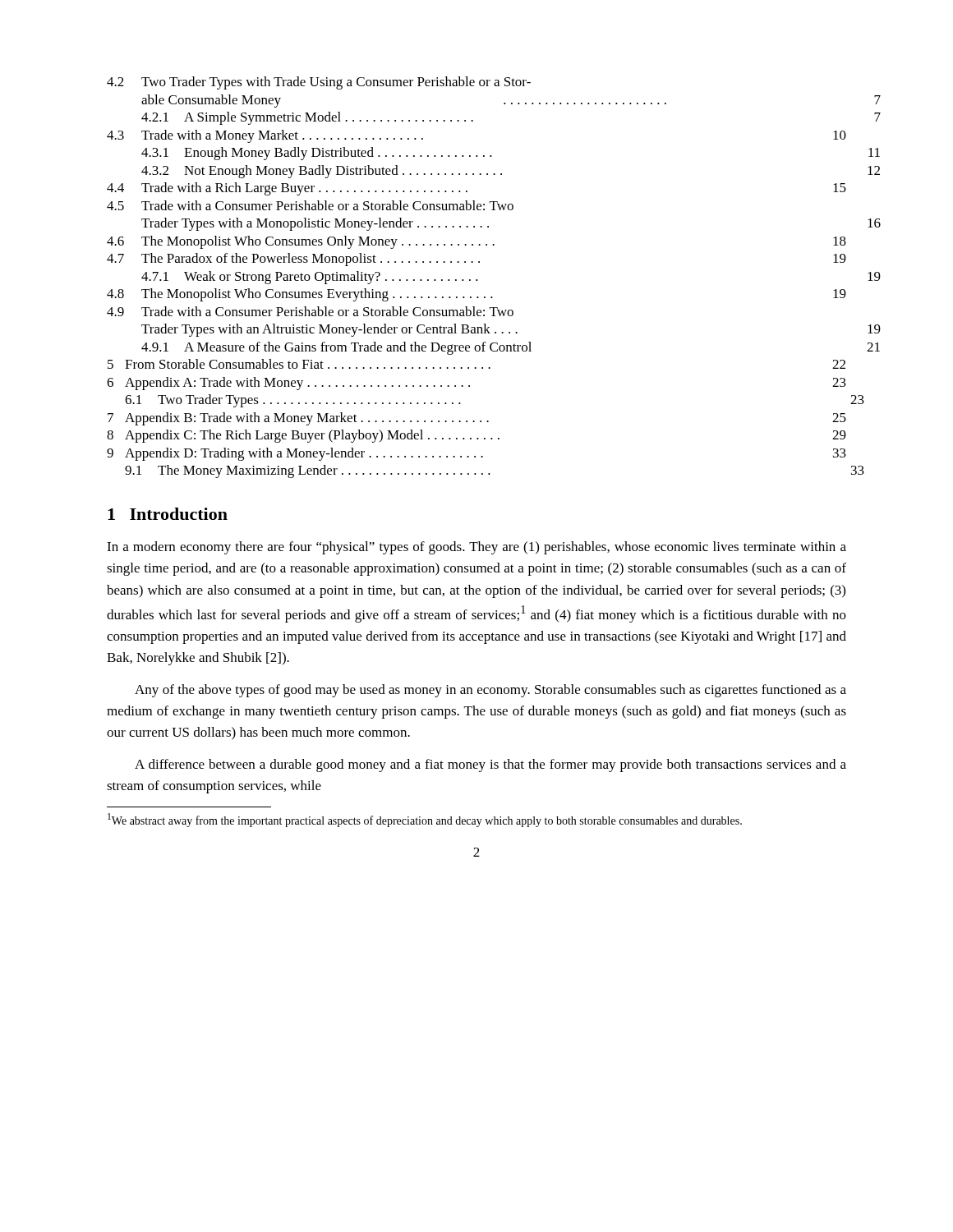Find the block on this page that starts "4.2 Two Trader"

pos(319,82)
